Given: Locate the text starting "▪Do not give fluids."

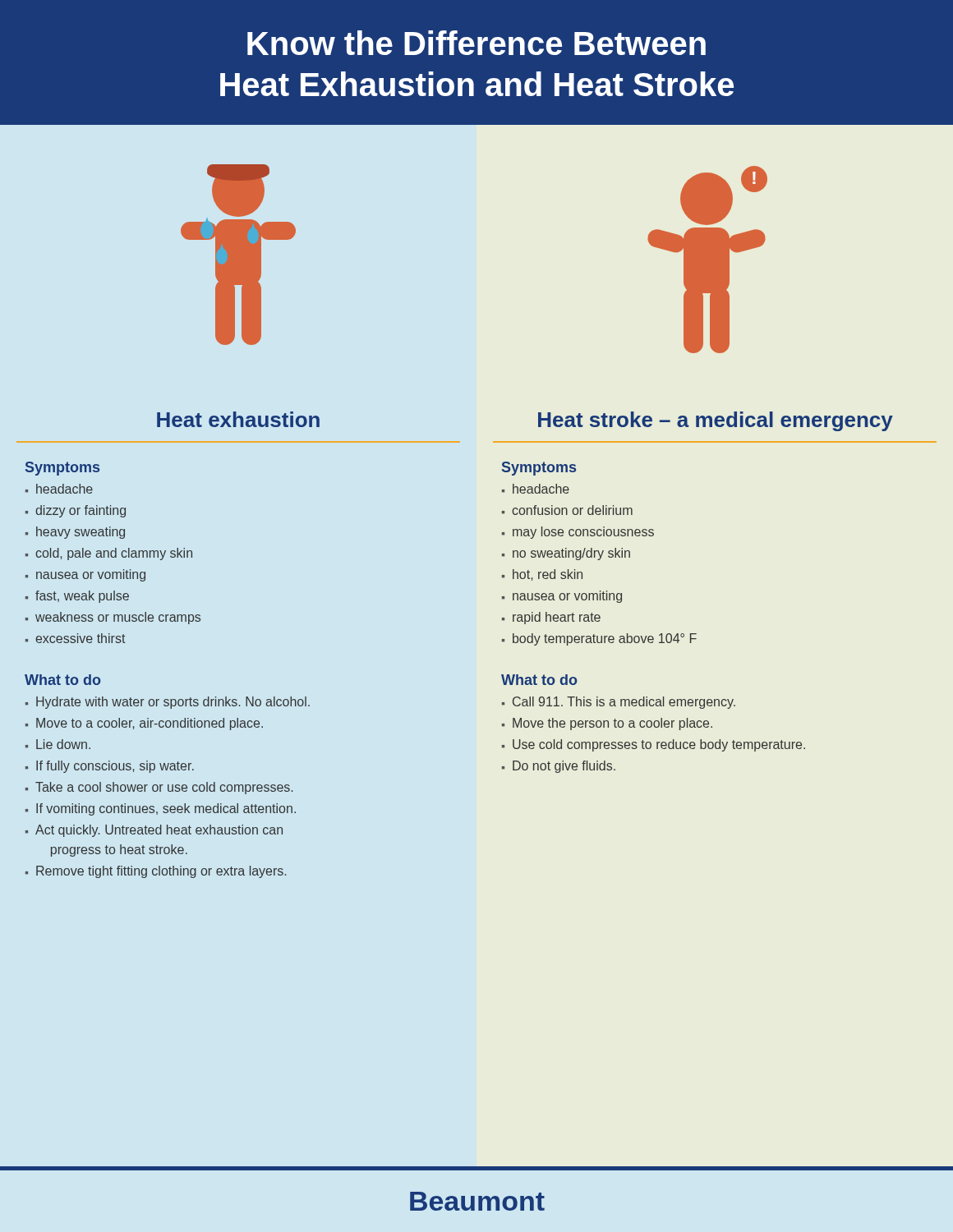Looking at the screenshot, I should [x=559, y=766].
